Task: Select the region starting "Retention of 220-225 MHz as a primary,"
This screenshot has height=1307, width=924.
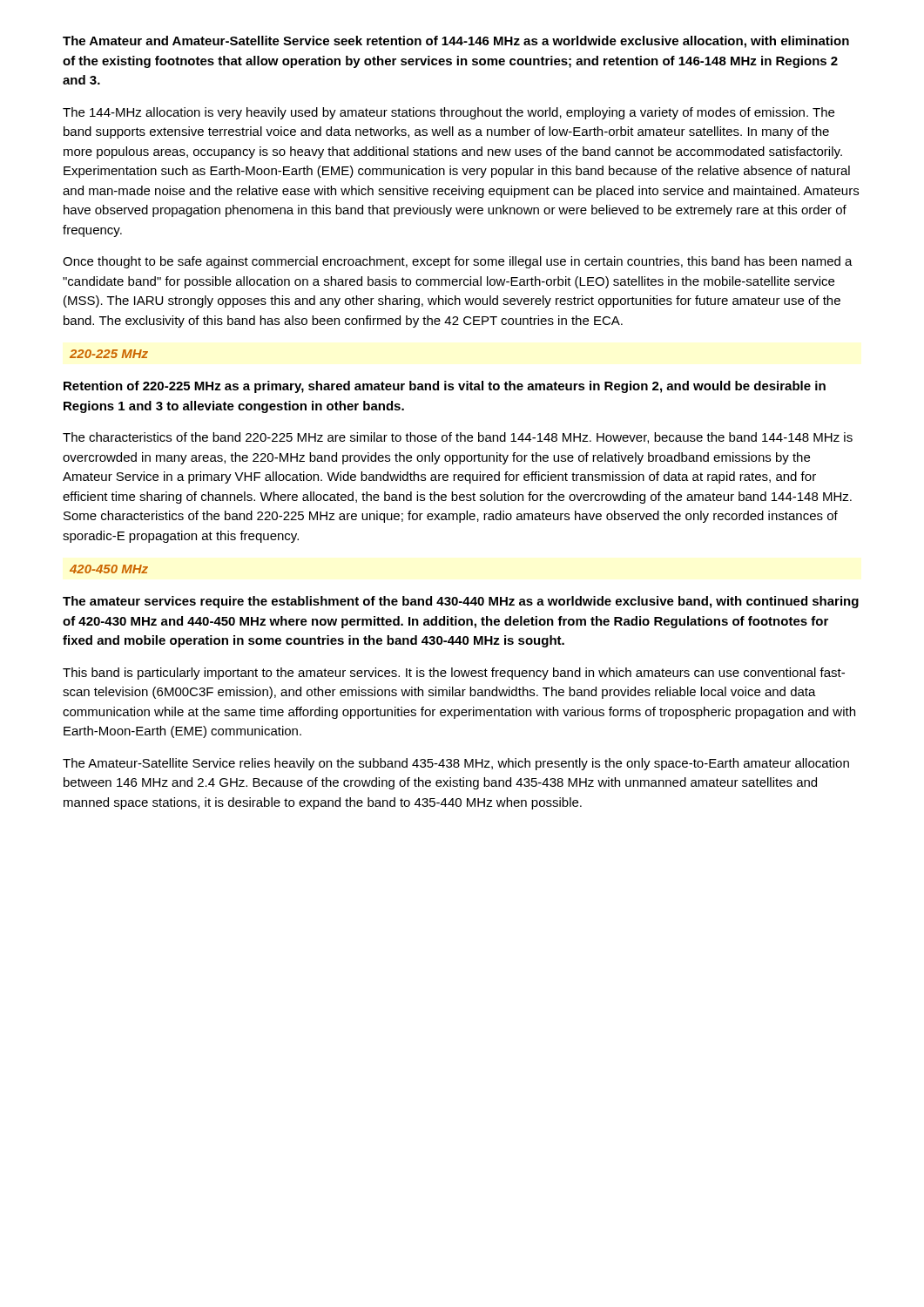Action: click(x=462, y=396)
